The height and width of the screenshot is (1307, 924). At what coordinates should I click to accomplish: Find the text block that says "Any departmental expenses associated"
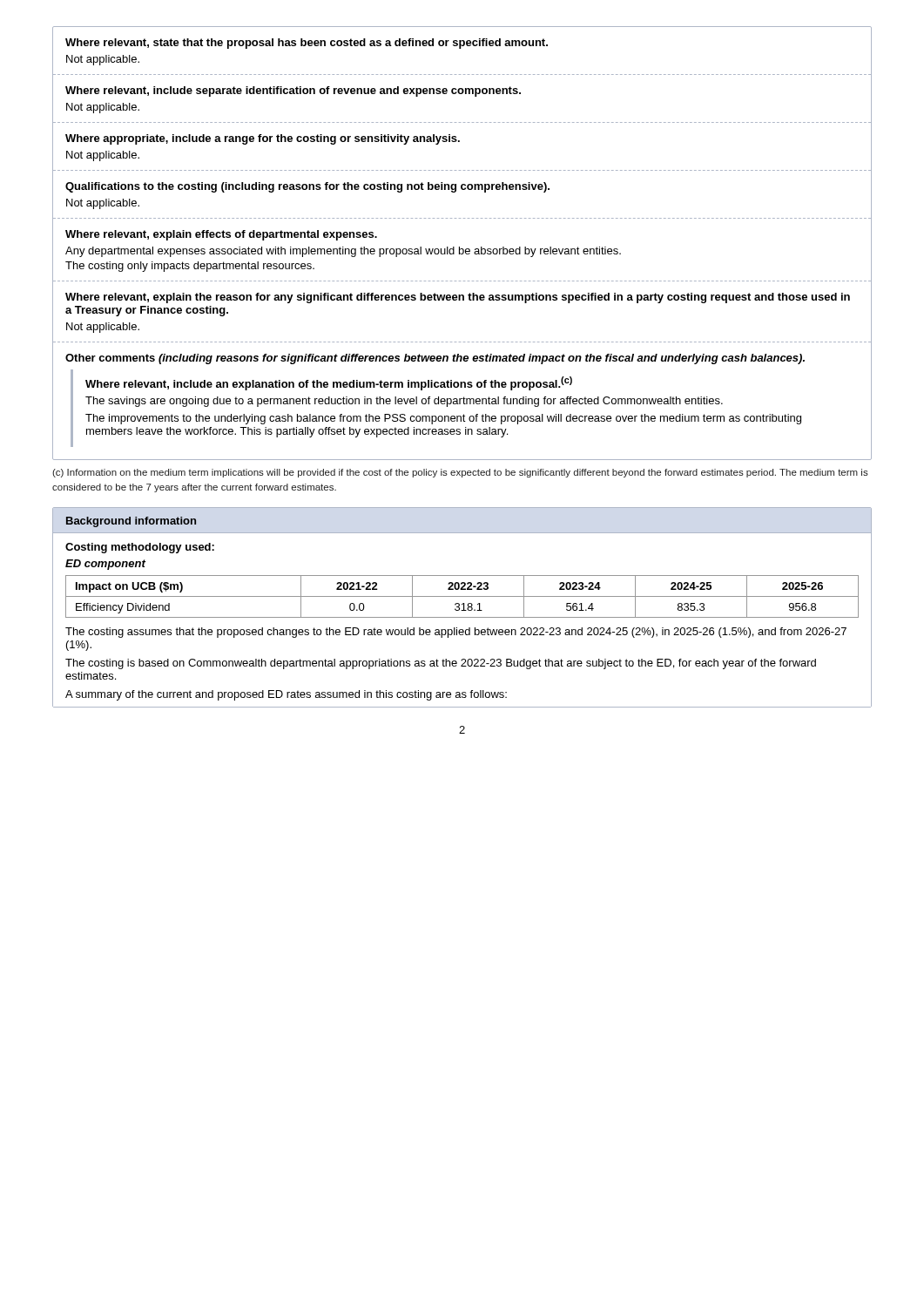[343, 251]
